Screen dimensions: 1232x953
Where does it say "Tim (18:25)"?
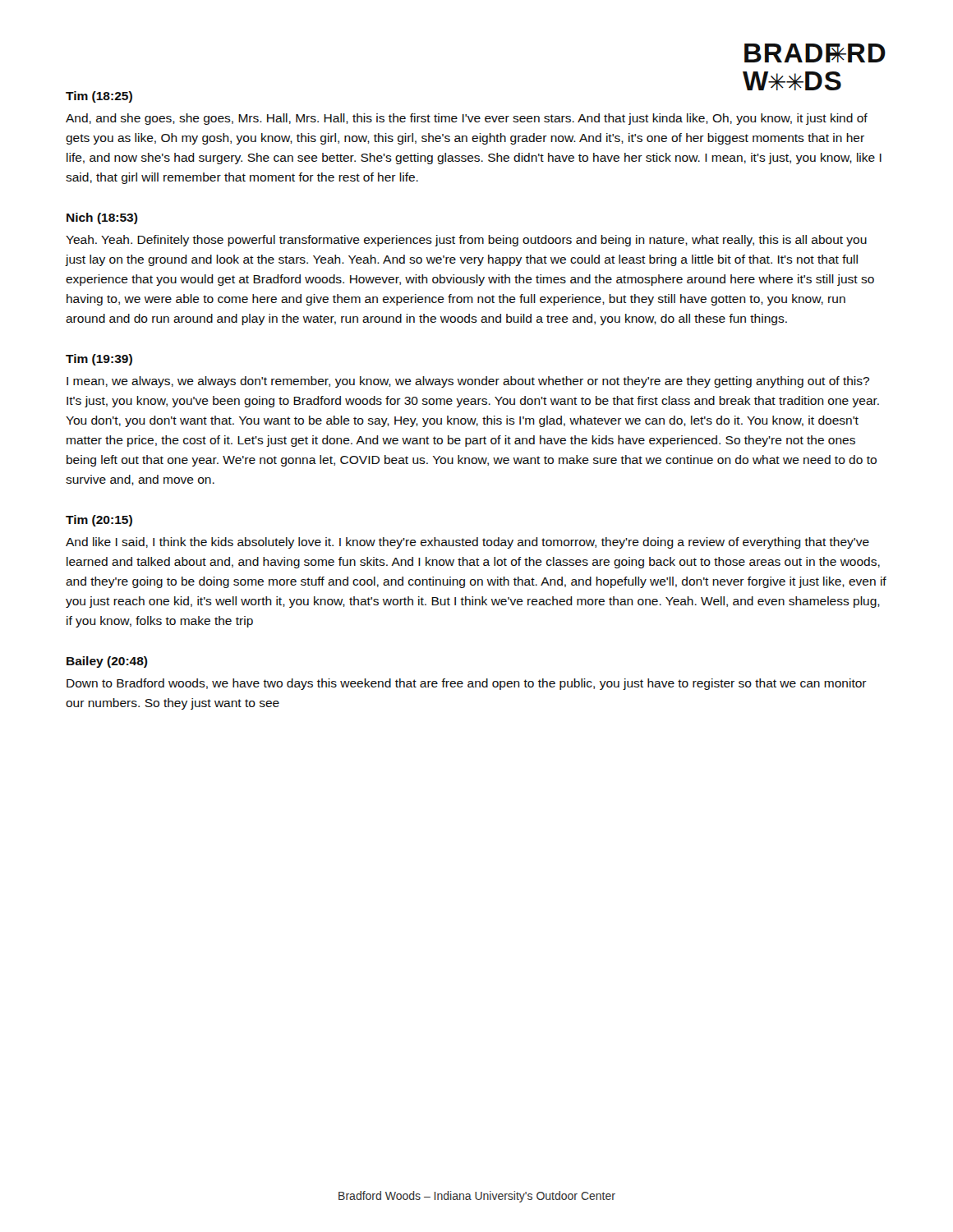[99, 96]
